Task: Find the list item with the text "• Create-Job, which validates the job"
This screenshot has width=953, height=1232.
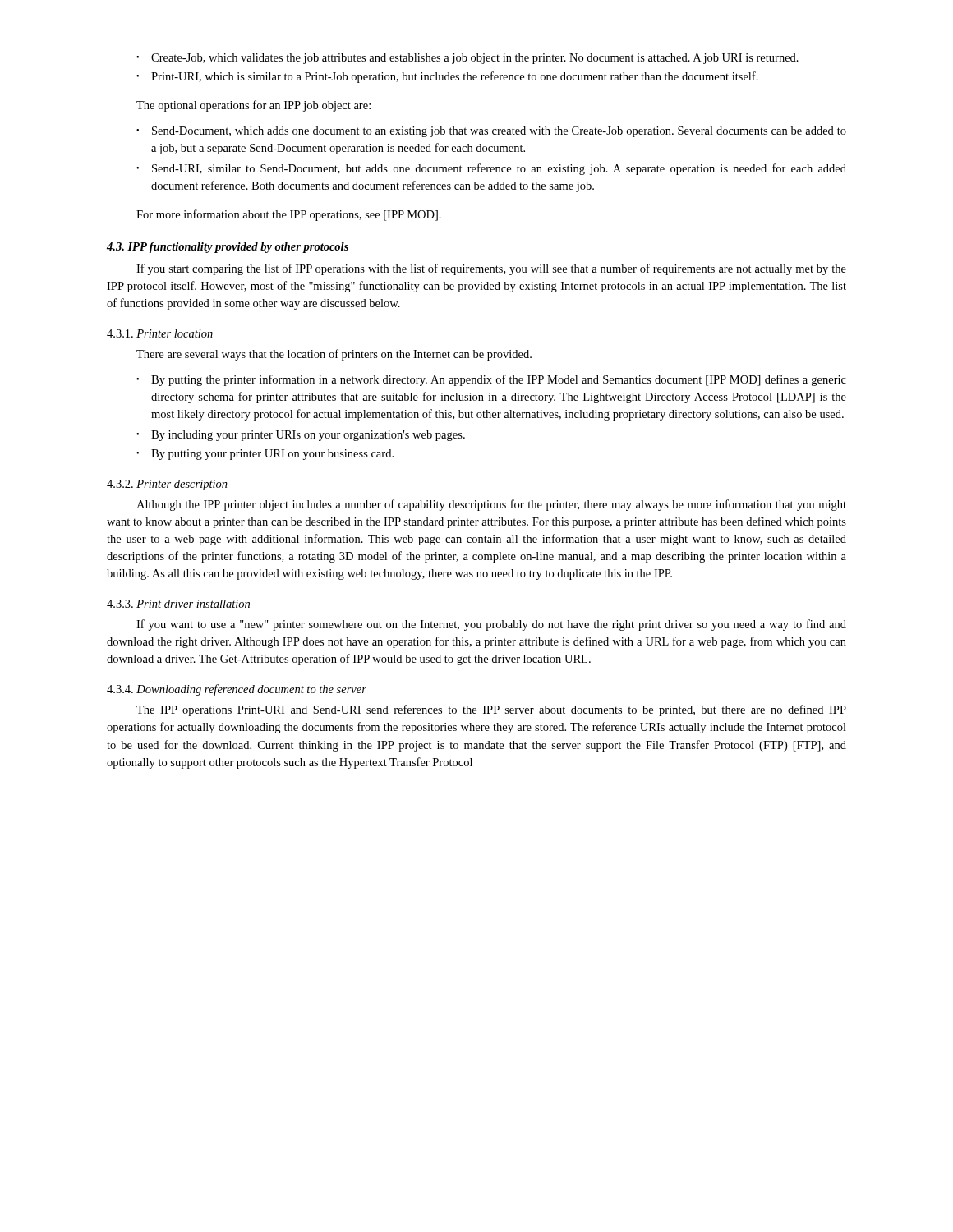Action: click(x=491, y=58)
